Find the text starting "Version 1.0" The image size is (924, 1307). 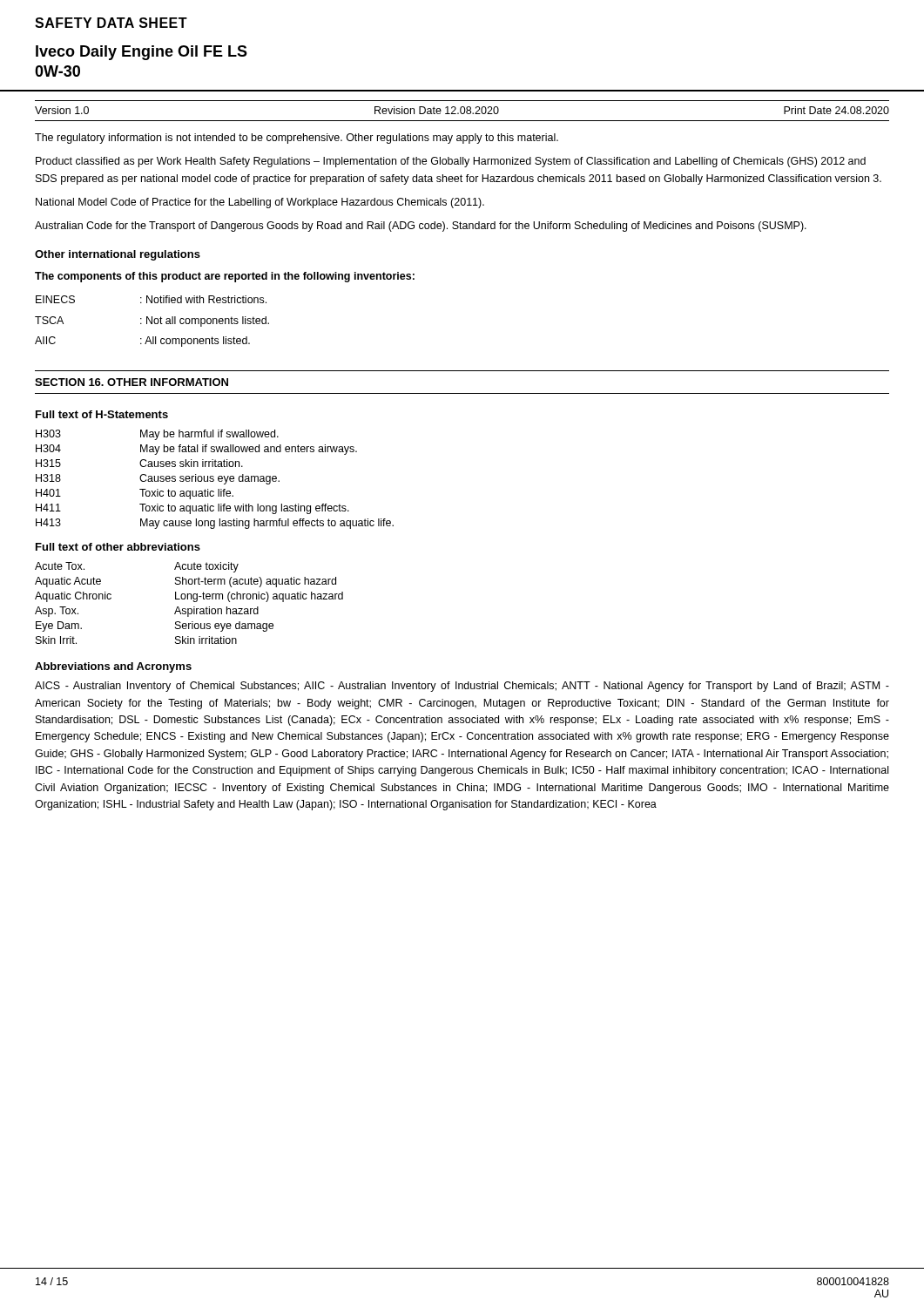[62, 111]
